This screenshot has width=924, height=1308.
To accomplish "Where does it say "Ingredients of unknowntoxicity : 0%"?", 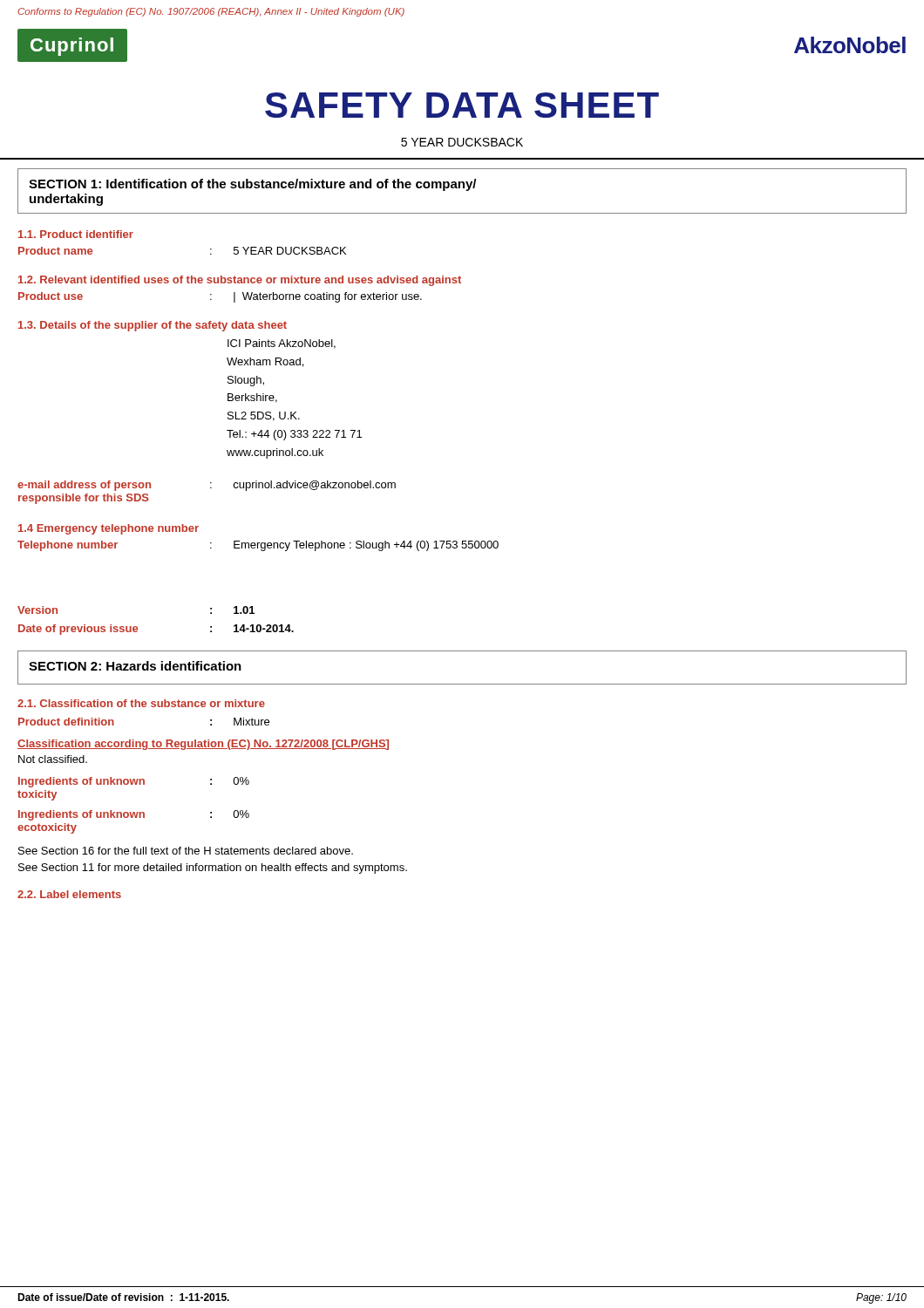I will [x=133, y=787].
